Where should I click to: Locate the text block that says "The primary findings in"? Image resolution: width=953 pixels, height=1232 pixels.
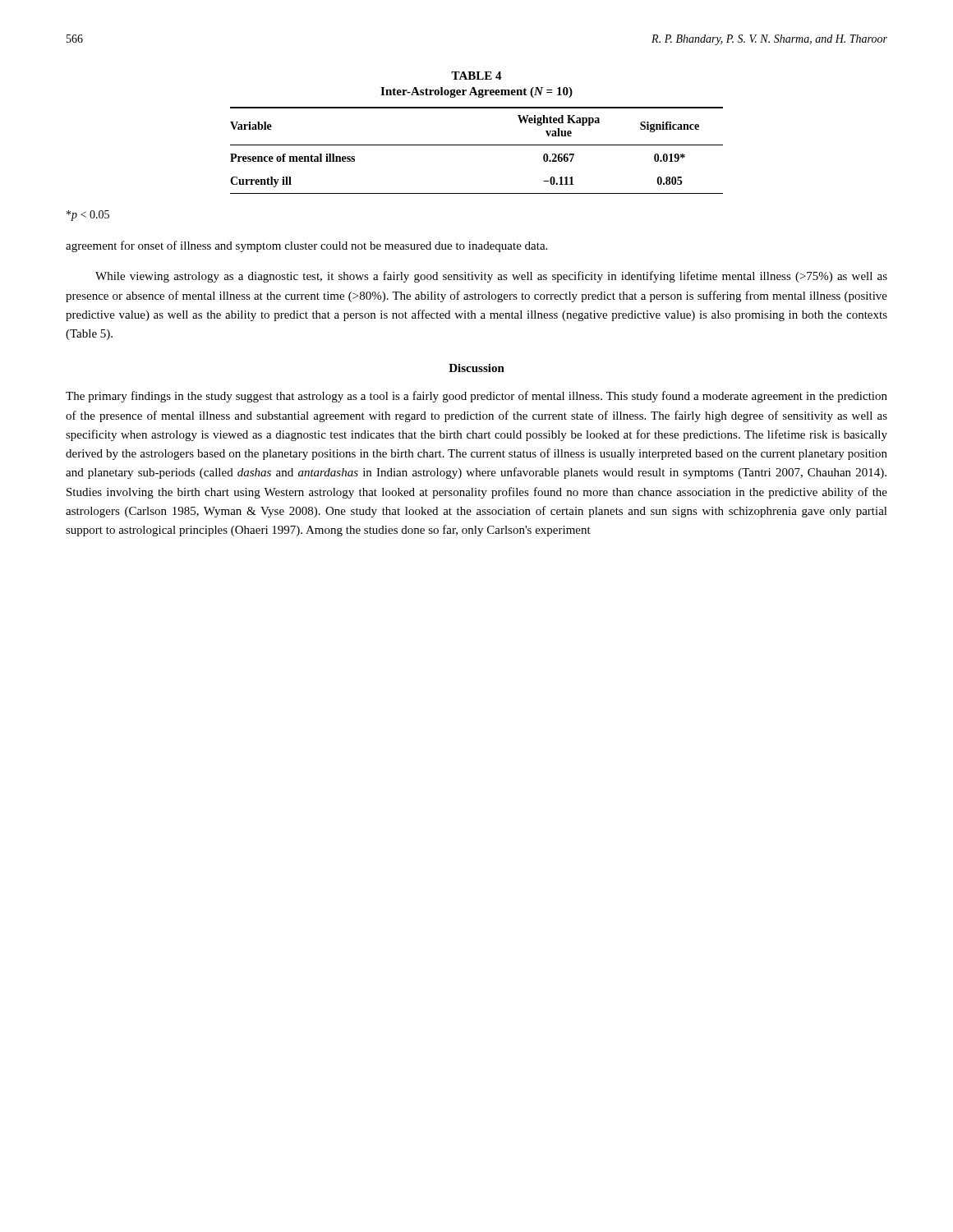click(476, 463)
